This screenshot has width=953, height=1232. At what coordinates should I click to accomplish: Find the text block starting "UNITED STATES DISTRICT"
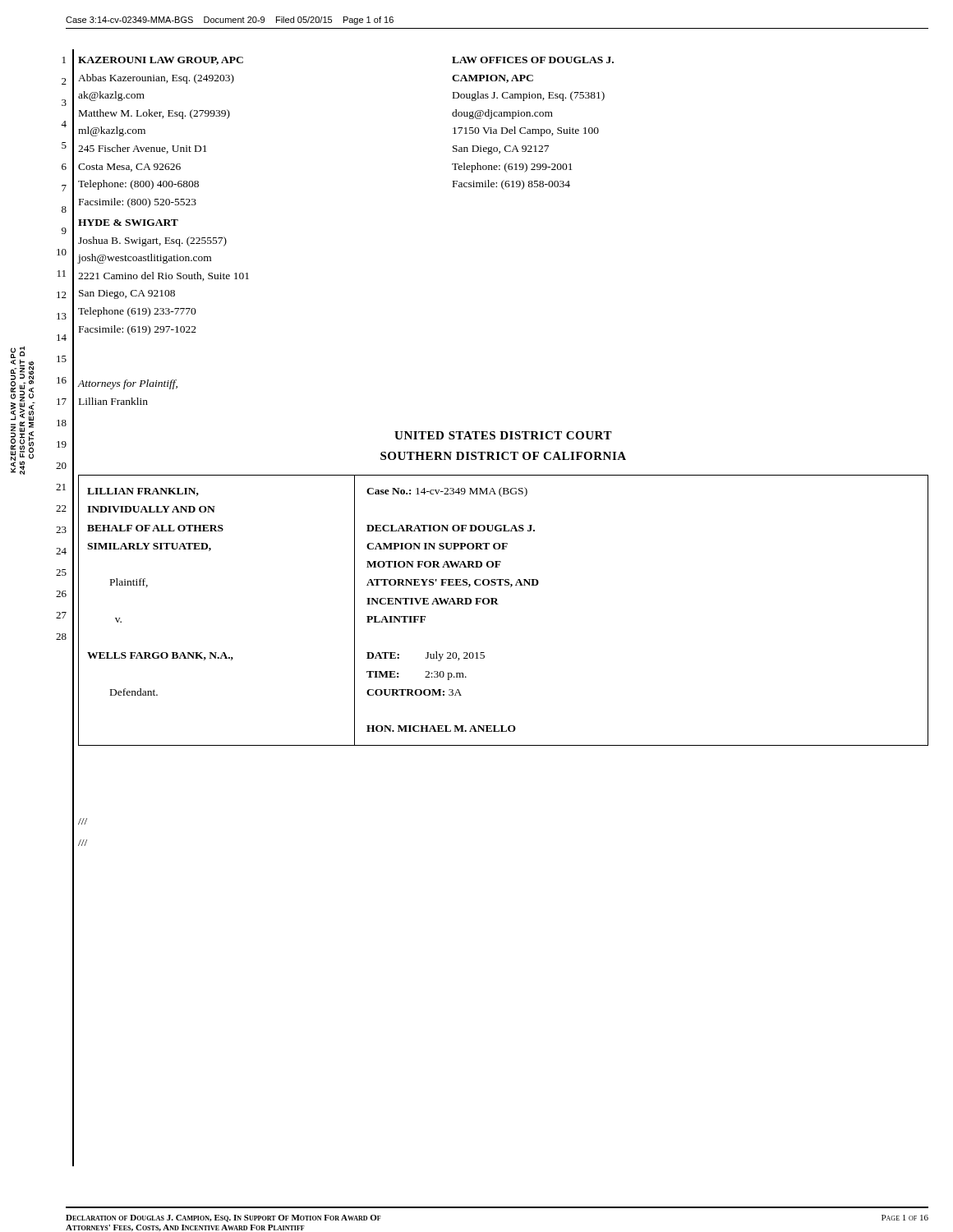click(x=503, y=445)
